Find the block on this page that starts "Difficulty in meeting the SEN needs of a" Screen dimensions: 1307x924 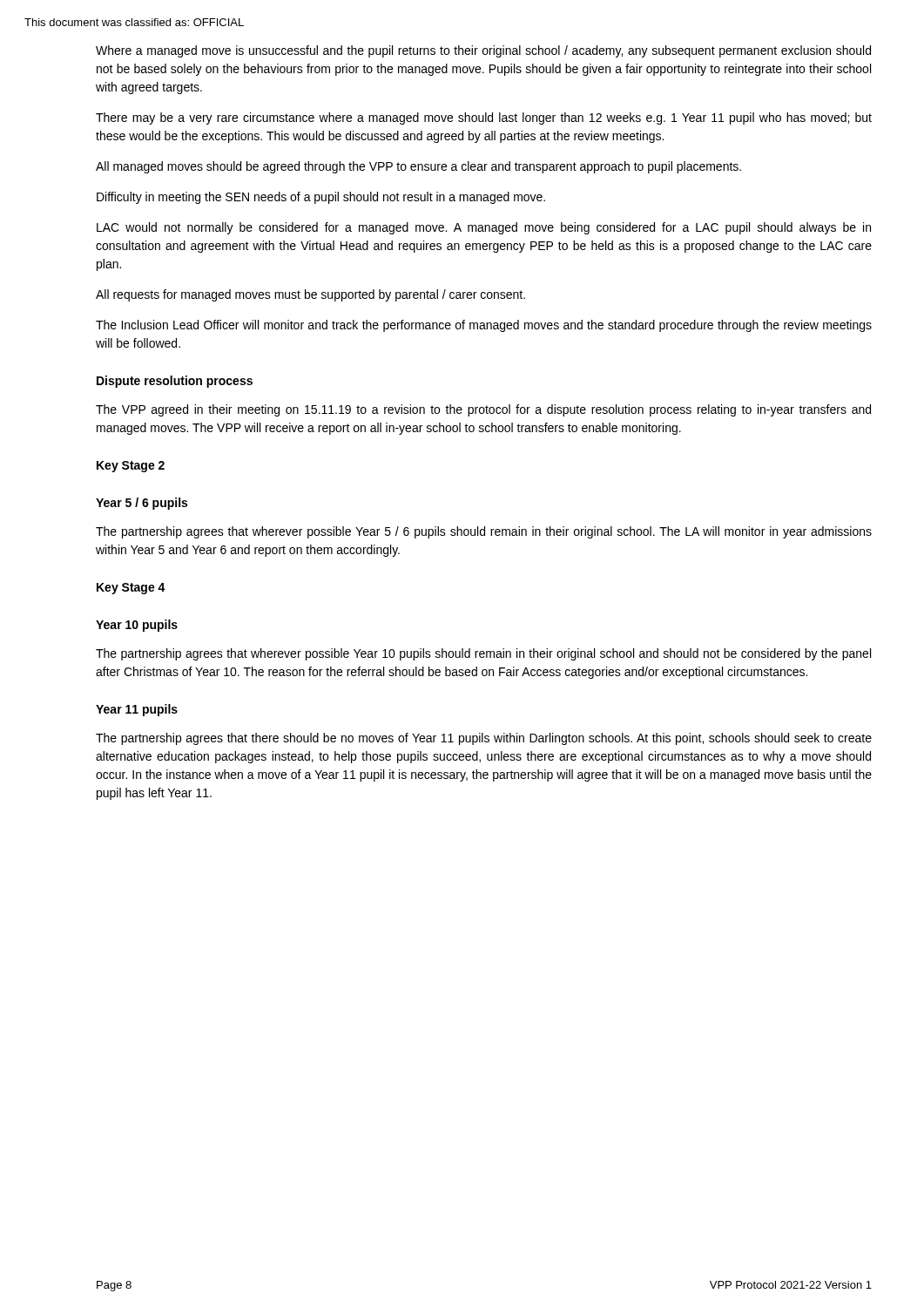[321, 197]
